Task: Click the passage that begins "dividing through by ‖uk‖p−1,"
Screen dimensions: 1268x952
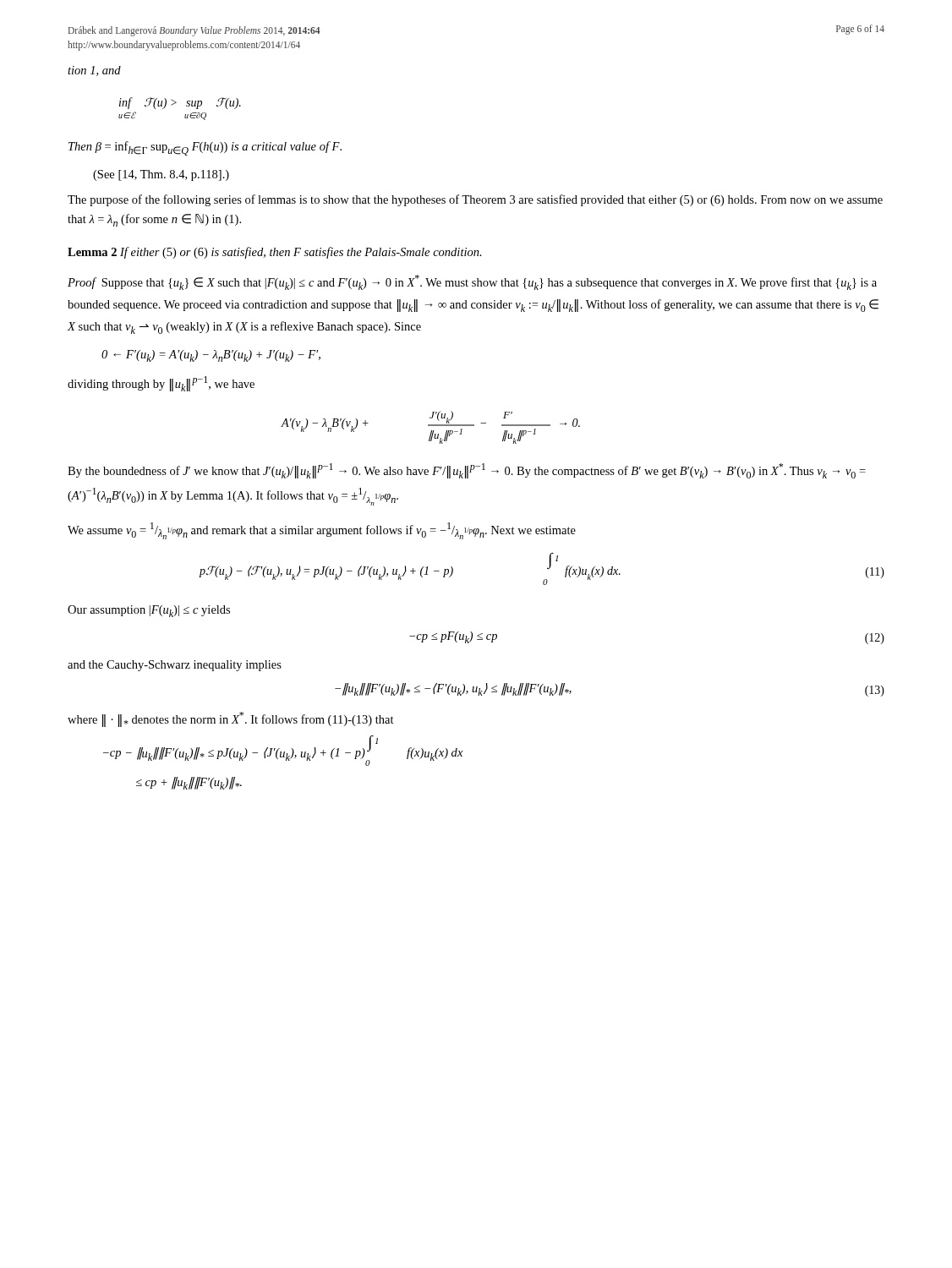Action: pyautogui.click(x=161, y=384)
